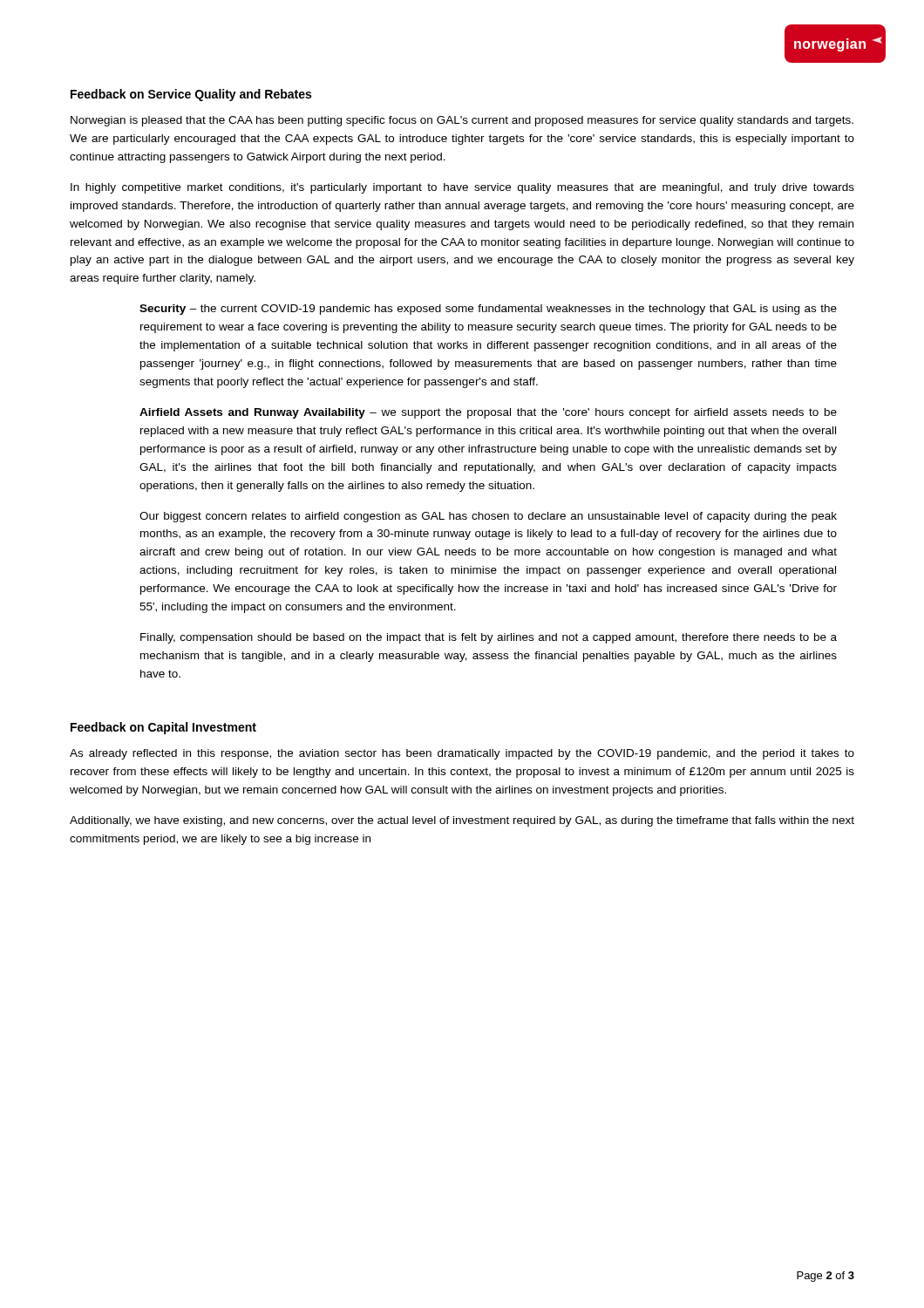Click on the section header with the text "Feedback on Service Quality and Rebates"
This screenshot has height=1308, width=924.
click(x=191, y=94)
